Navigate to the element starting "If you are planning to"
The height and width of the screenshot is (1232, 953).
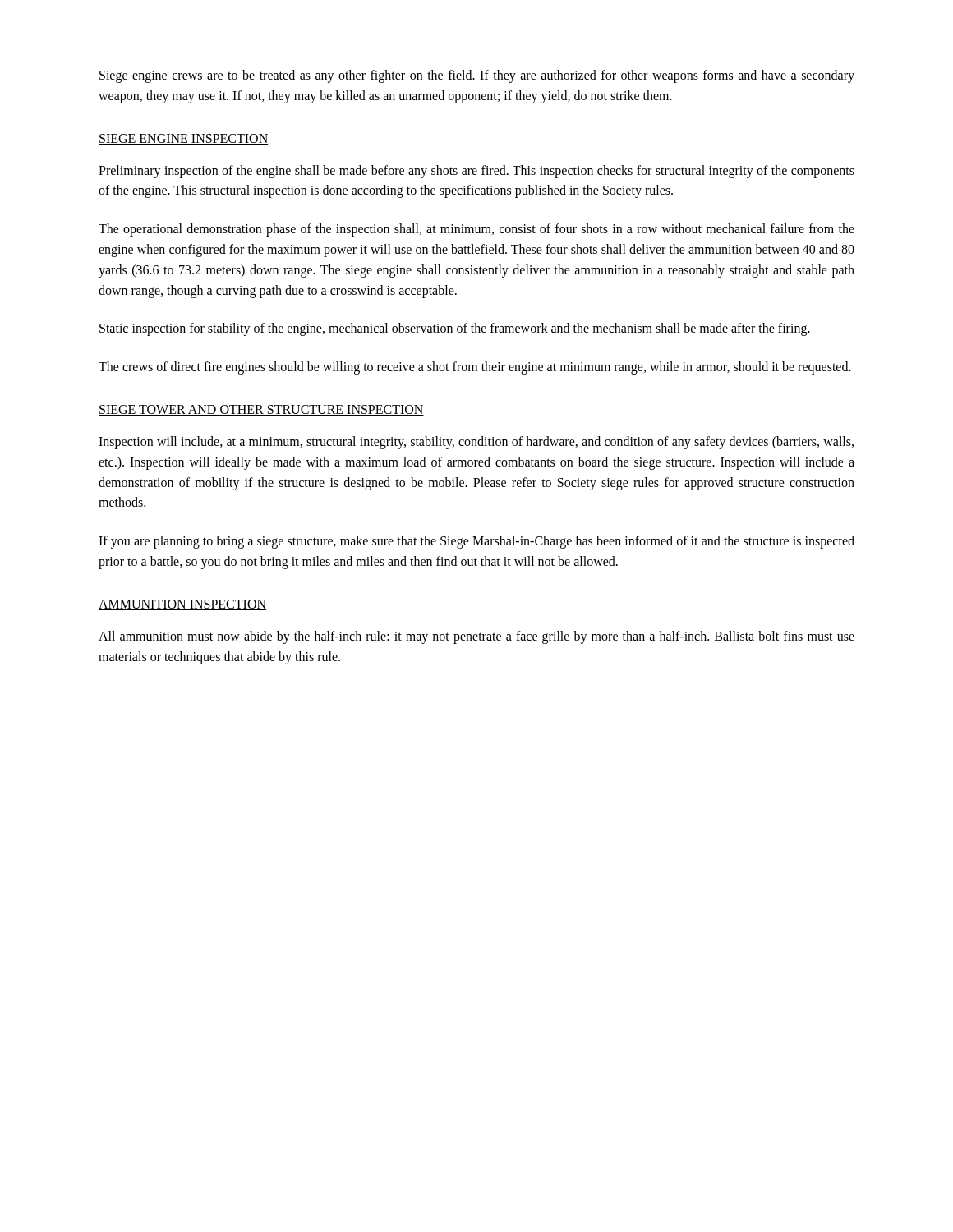(x=476, y=551)
